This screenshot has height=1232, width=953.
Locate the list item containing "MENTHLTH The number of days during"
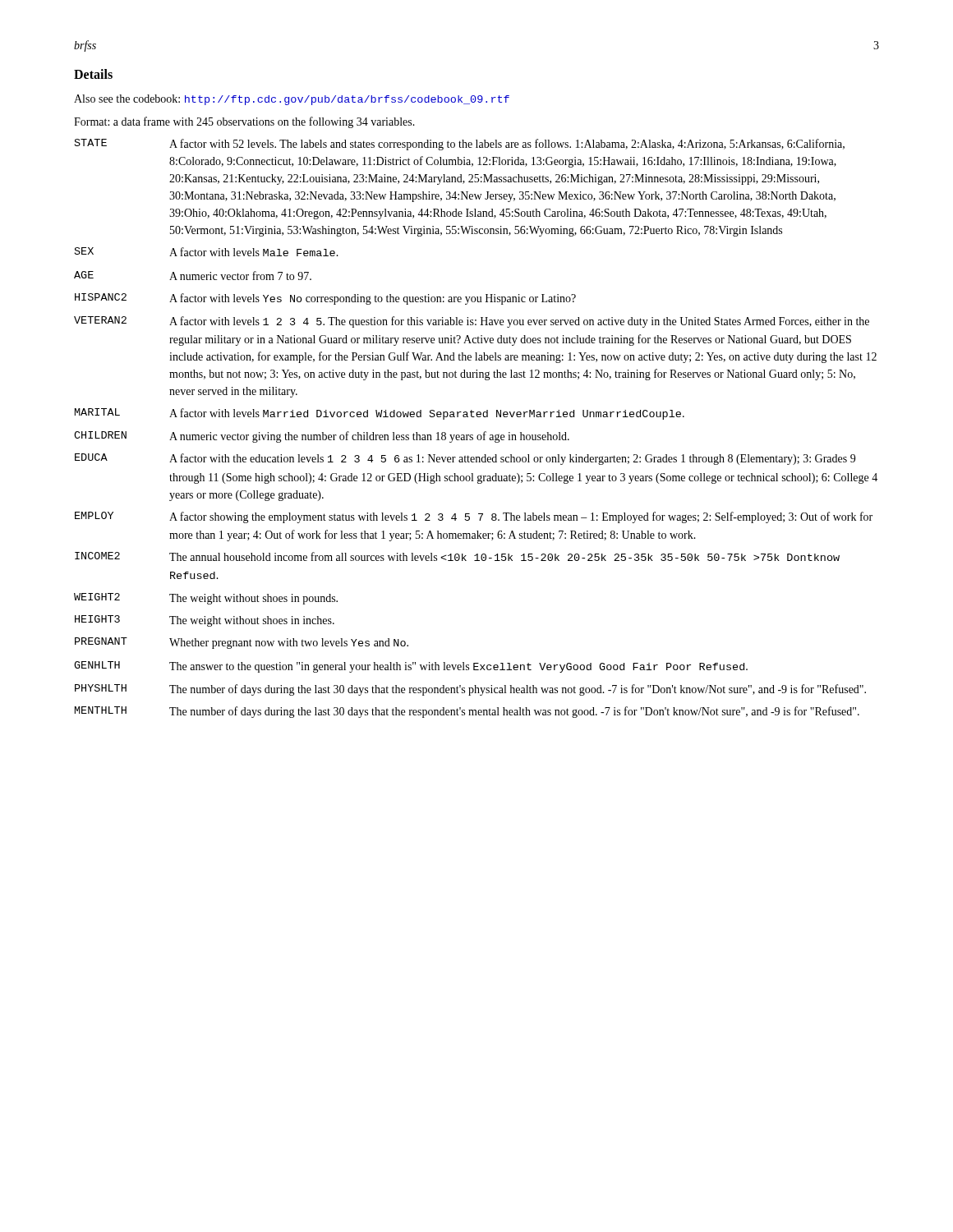(x=476, y=711)
